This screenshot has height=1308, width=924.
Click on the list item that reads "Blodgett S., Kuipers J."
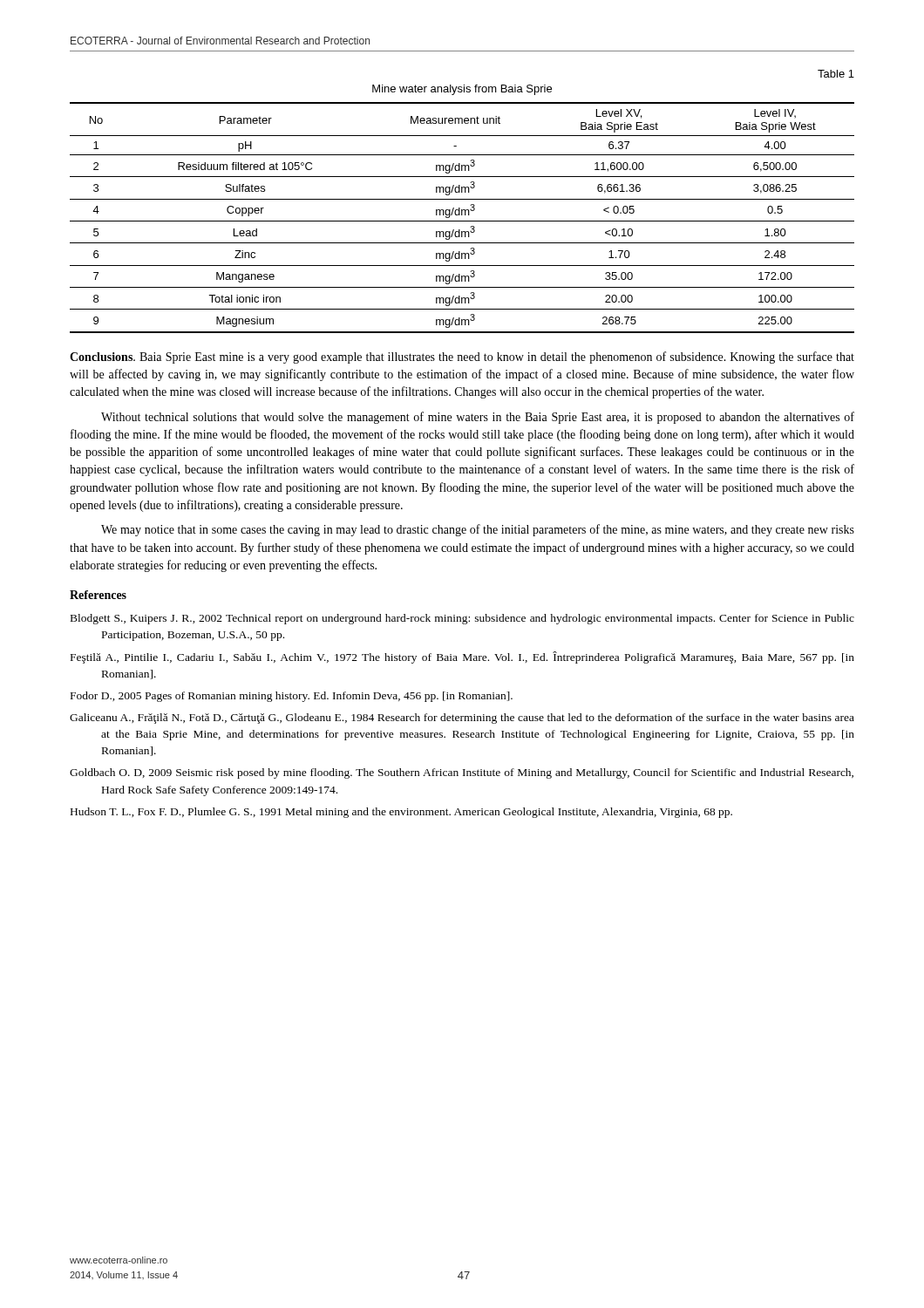tap(462, 626)
